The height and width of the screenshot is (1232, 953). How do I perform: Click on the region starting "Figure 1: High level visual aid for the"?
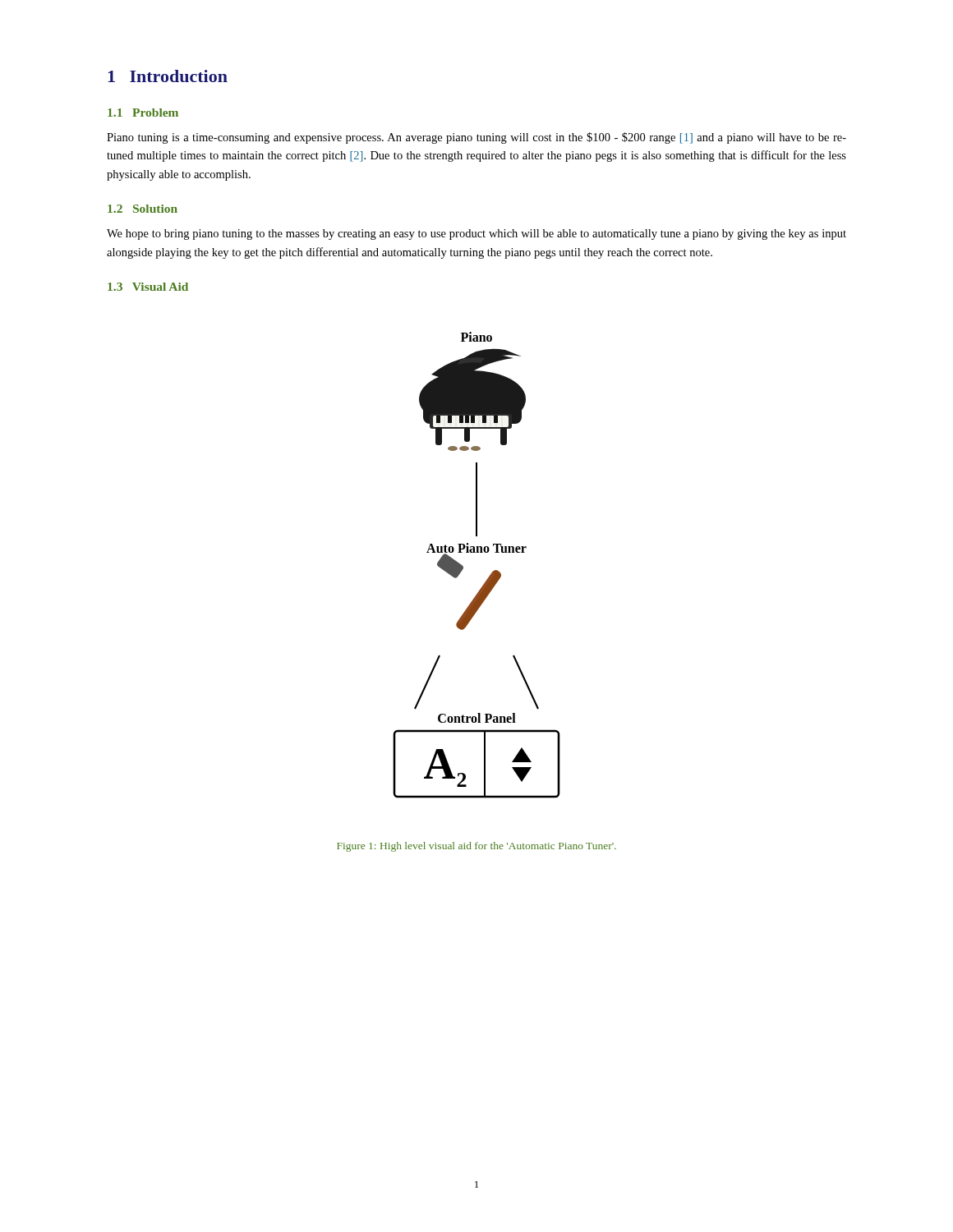click(x=476, y=846)
